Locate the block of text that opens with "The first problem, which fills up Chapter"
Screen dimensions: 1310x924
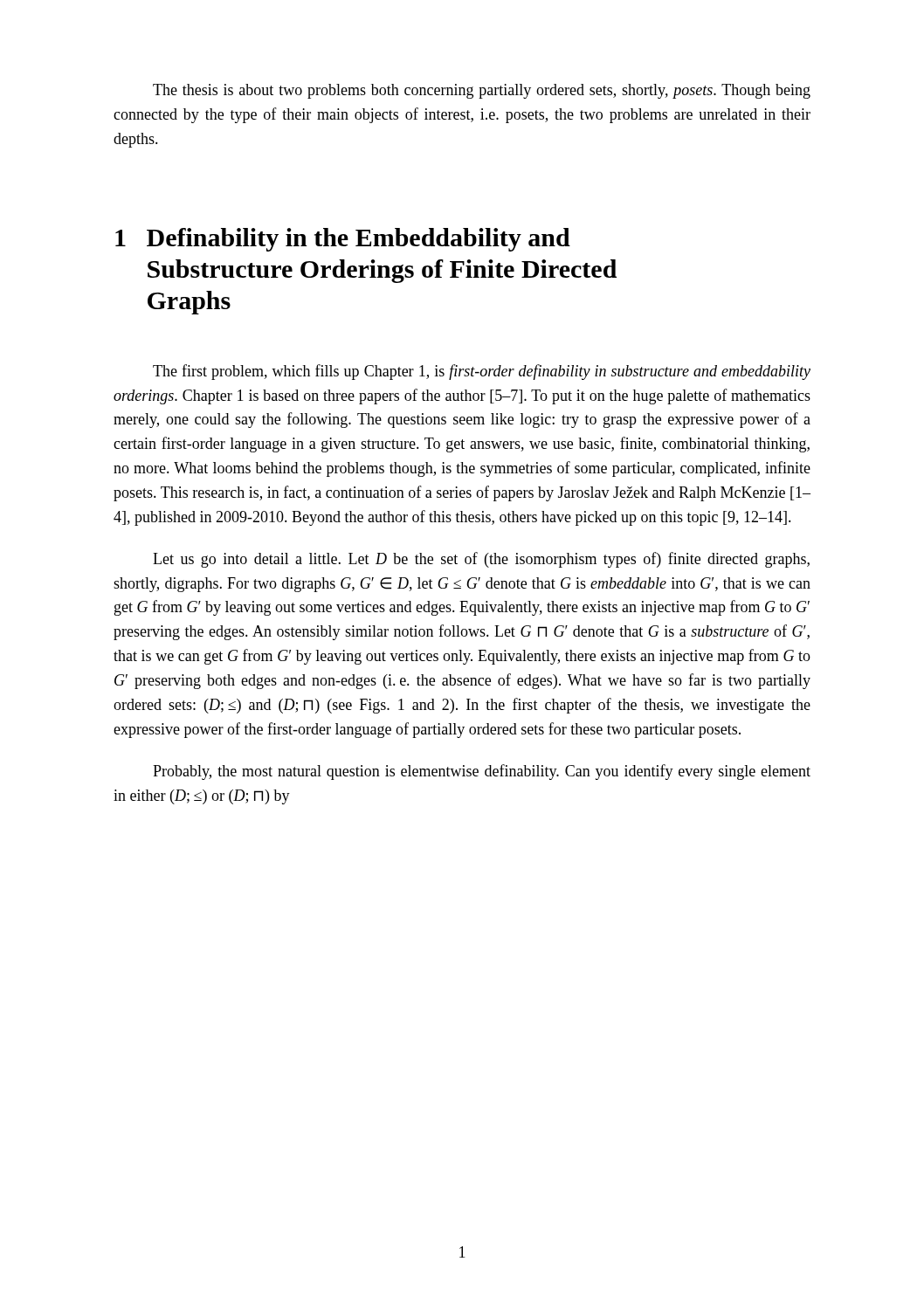pos(462,444)
